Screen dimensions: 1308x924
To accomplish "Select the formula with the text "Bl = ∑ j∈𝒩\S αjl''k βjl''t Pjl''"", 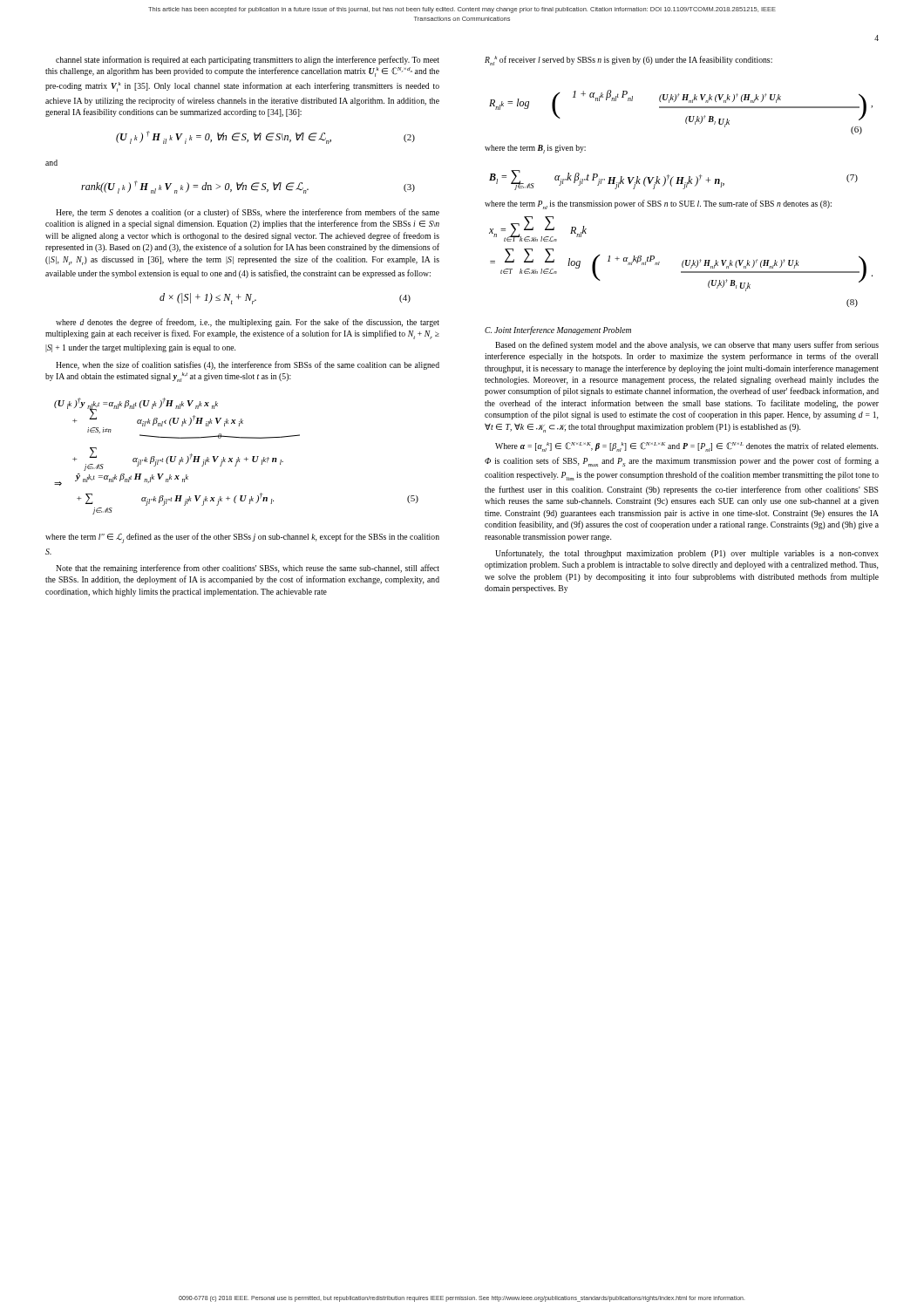I will pos(682,177).
